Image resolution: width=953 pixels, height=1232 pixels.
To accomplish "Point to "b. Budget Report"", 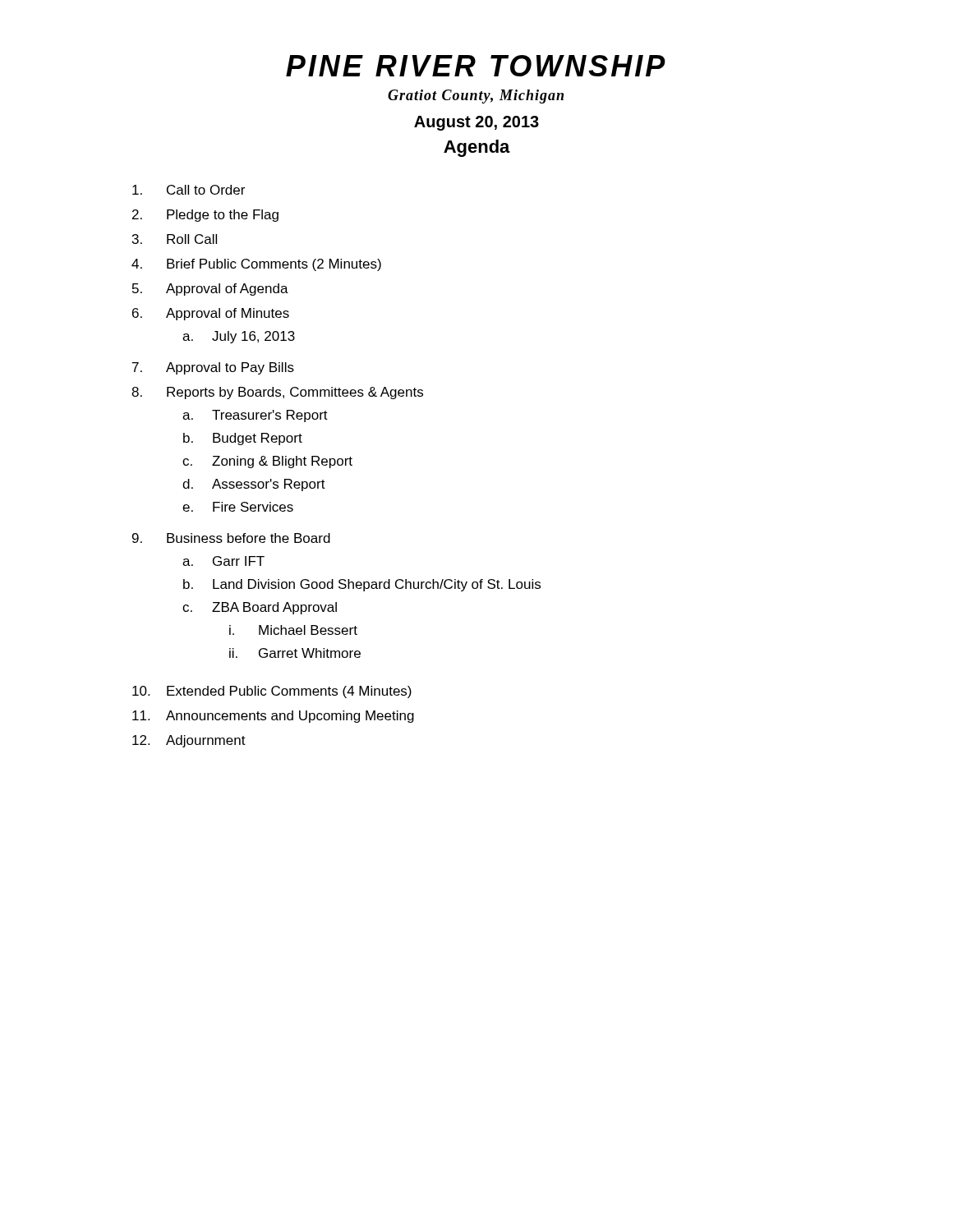I will tap(242, 439).
